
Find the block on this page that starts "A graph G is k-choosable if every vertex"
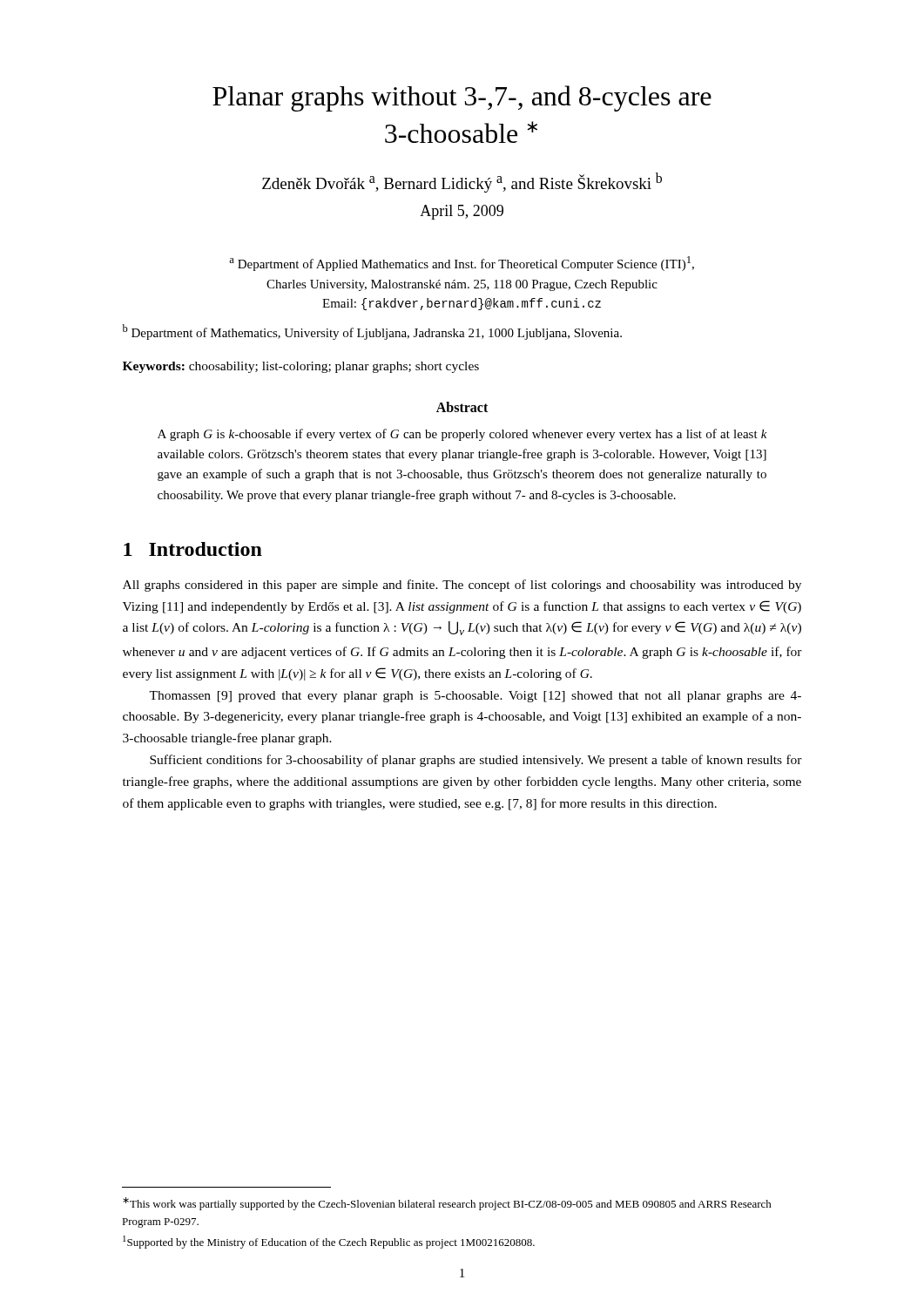(x=462, y=464)
